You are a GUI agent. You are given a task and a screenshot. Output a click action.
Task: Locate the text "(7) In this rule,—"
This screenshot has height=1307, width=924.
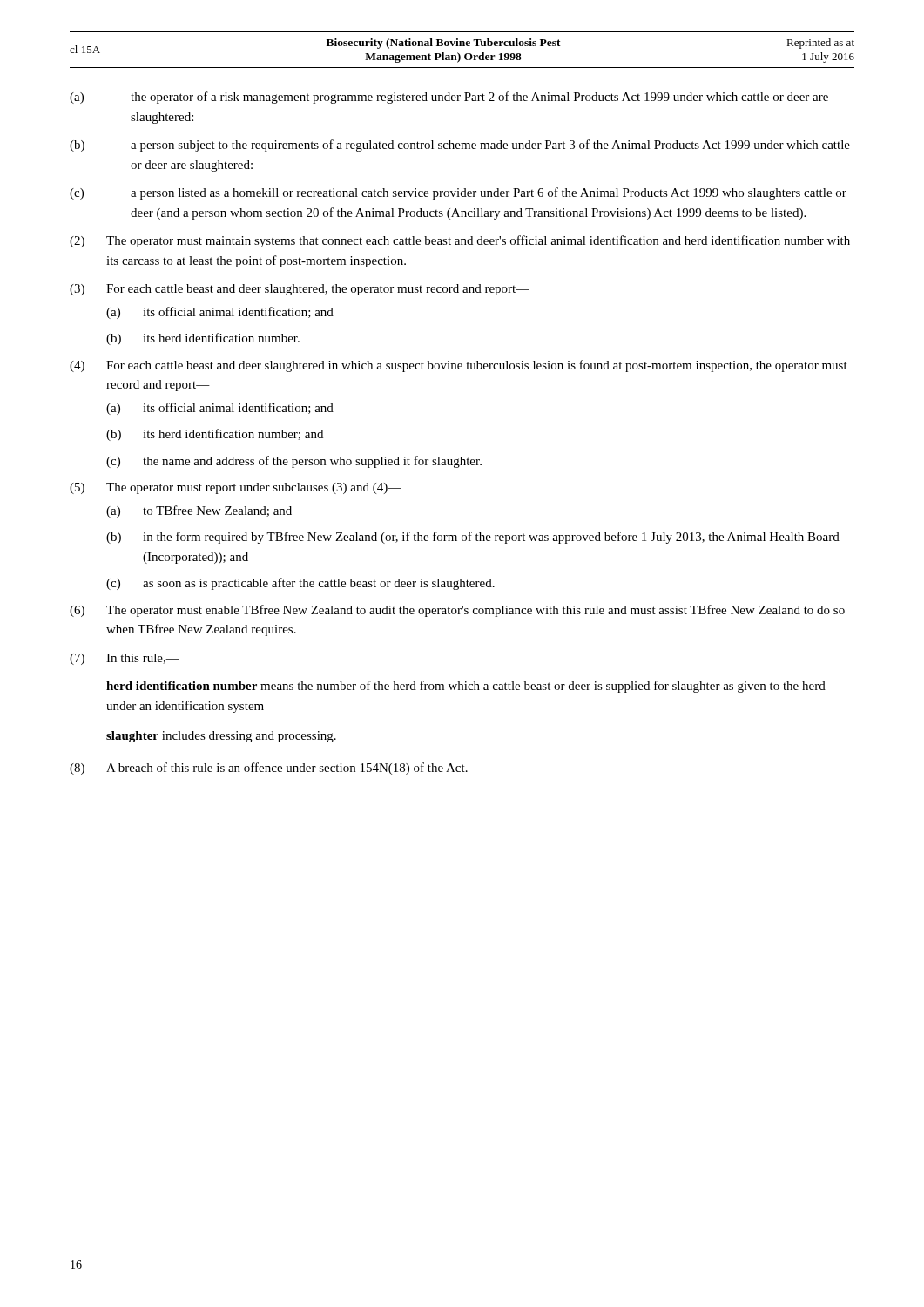(x=125, y=659)
